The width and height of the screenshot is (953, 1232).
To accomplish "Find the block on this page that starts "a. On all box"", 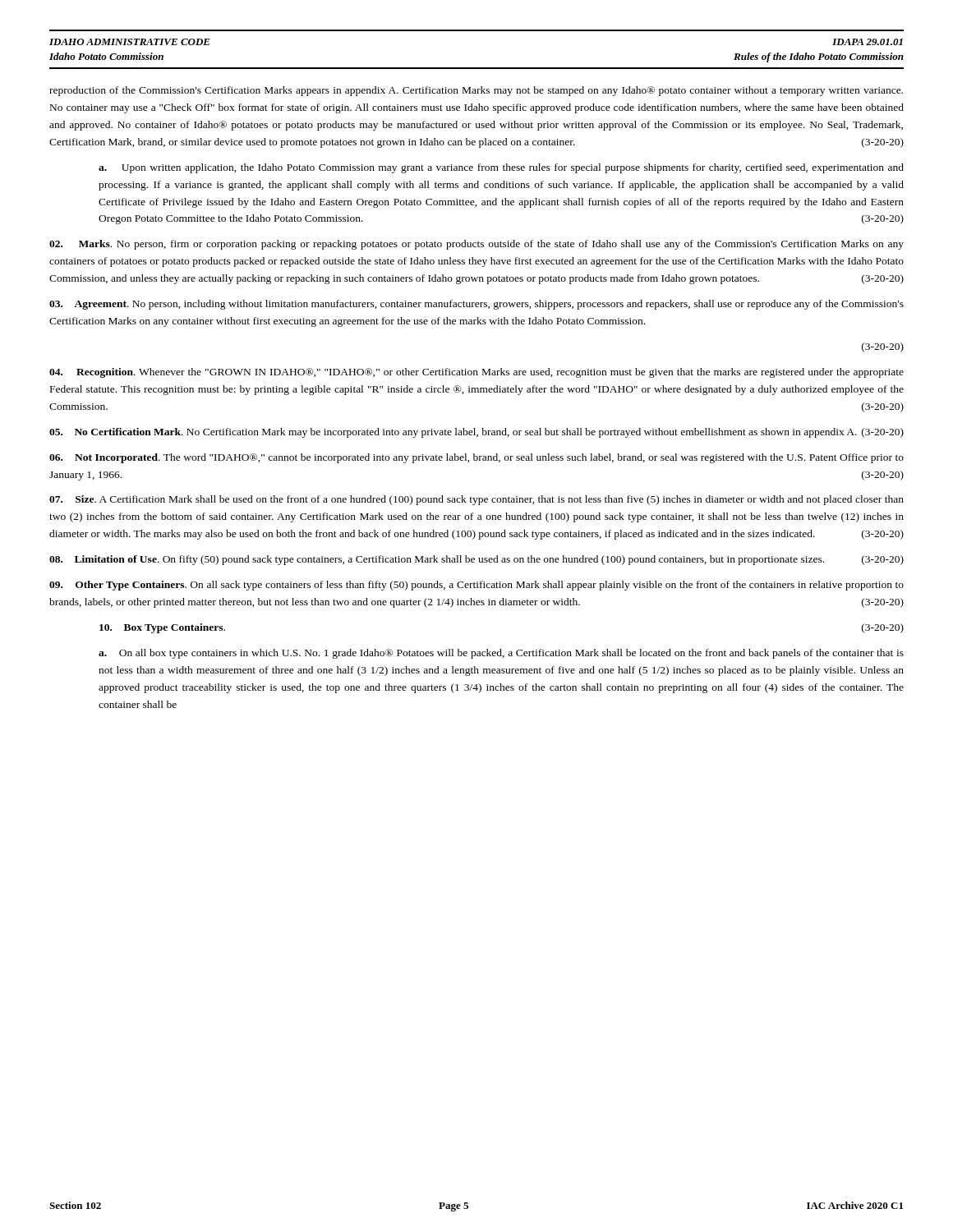I will pos(501,679).
